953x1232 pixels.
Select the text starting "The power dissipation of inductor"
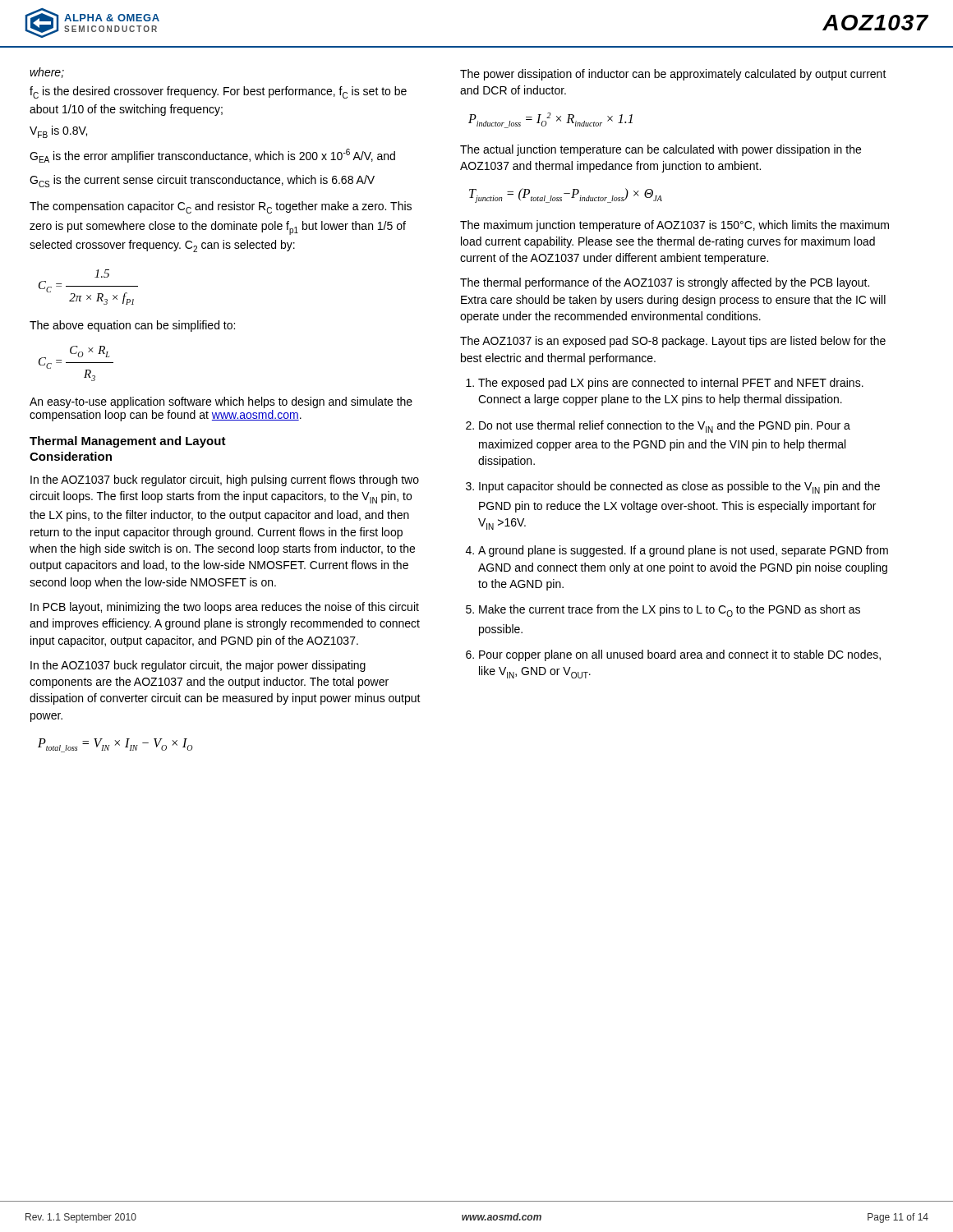(x=673, y=82)
